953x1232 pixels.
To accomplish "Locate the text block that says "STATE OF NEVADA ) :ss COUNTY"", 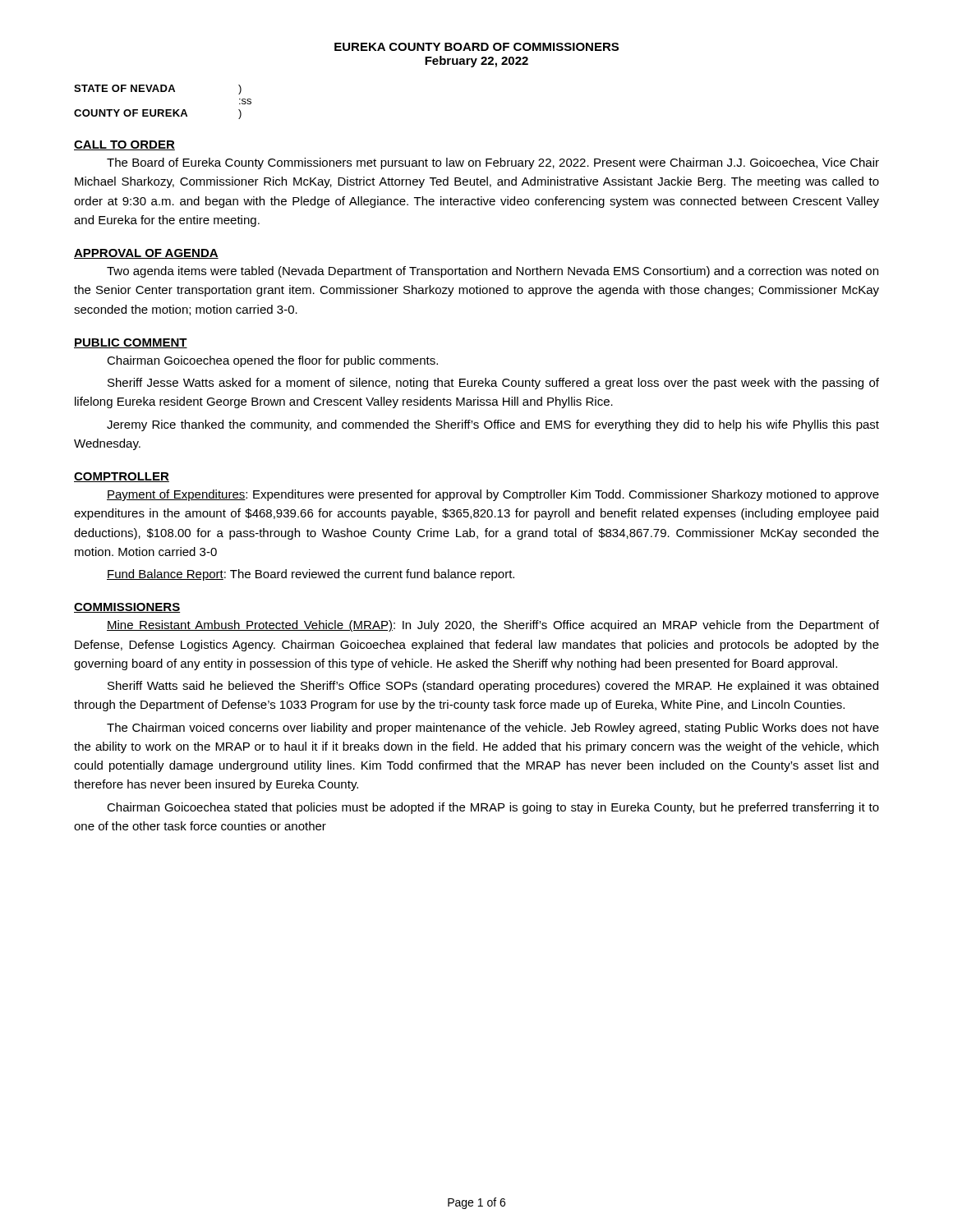I will click(158, 90).
